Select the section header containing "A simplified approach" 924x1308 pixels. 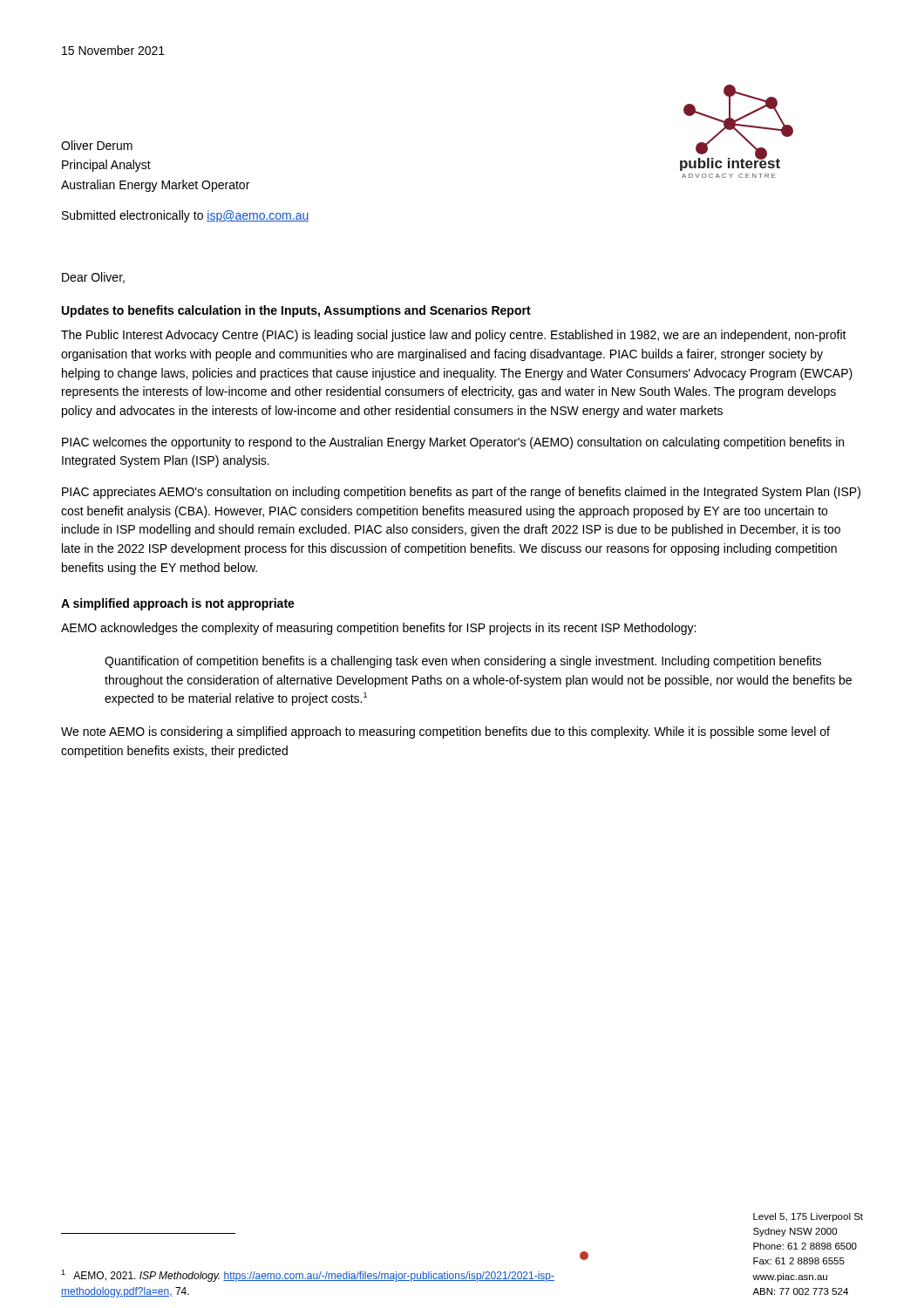click(x=178, y=604)
